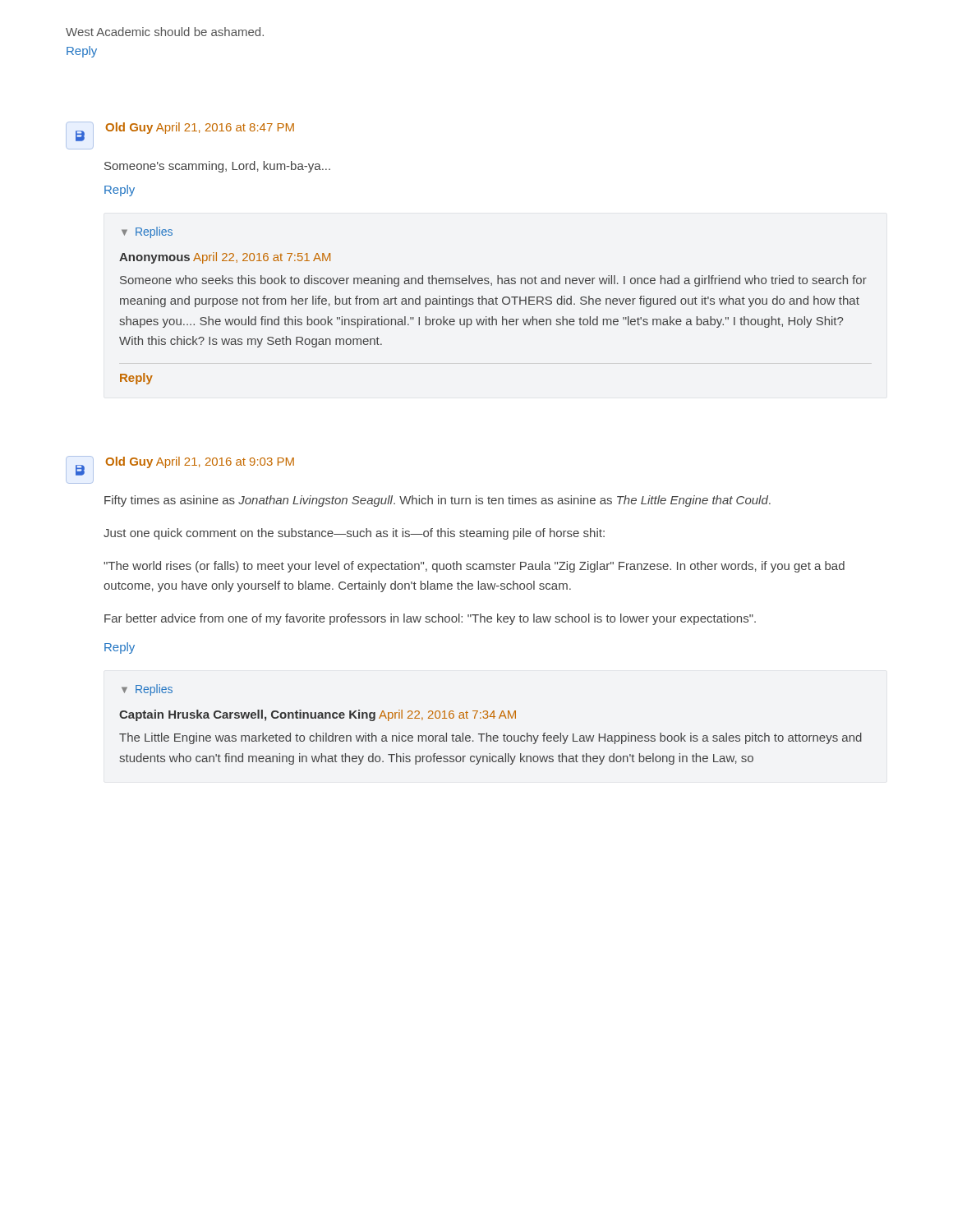Screen dimensions: 1232x953
Task: Where is the passage that starts "Just one quick comment on the substance—such as"?
Action: pos(355,533)
